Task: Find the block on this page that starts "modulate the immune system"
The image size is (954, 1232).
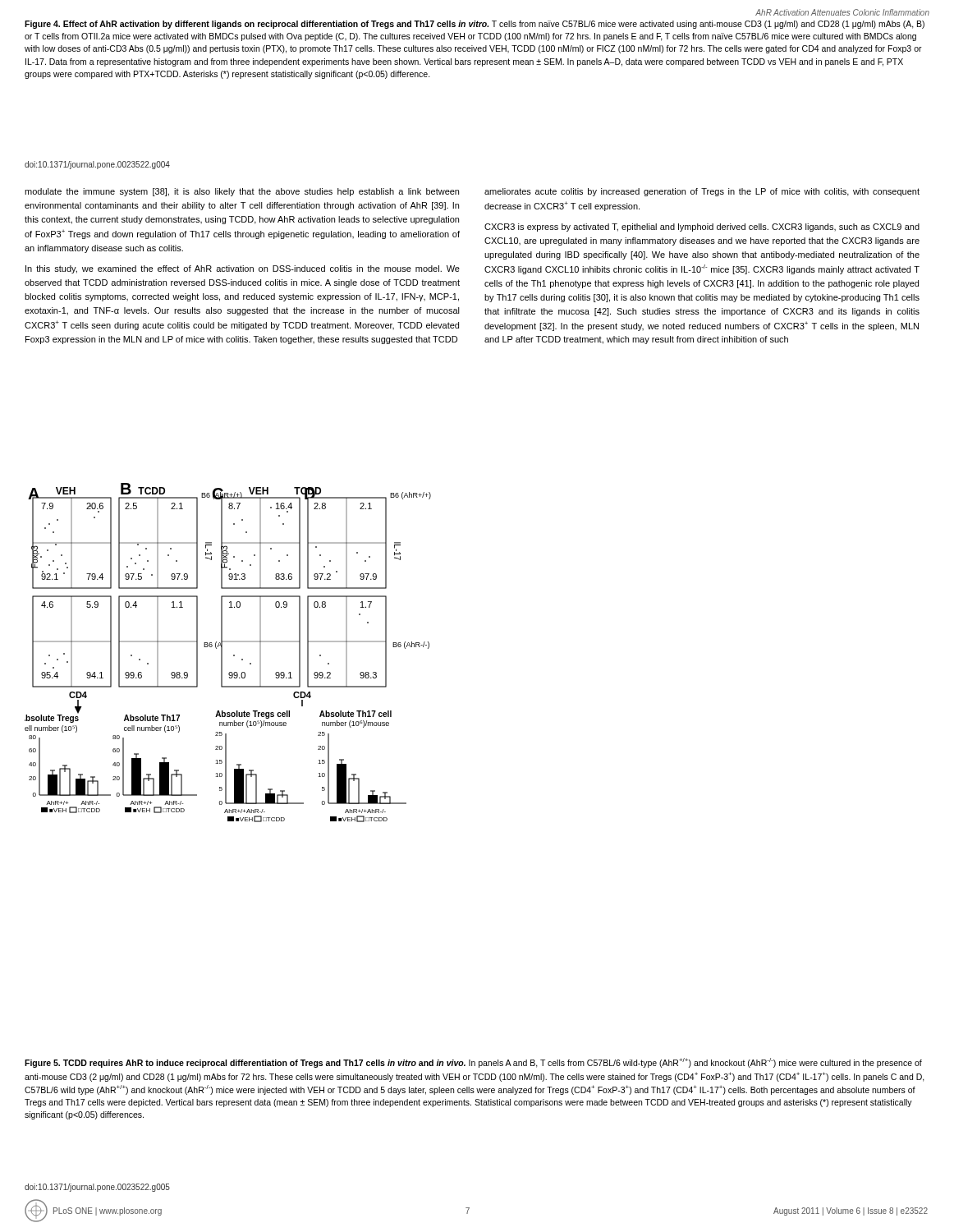Action: pyautogui.click(x=242, y=266)
